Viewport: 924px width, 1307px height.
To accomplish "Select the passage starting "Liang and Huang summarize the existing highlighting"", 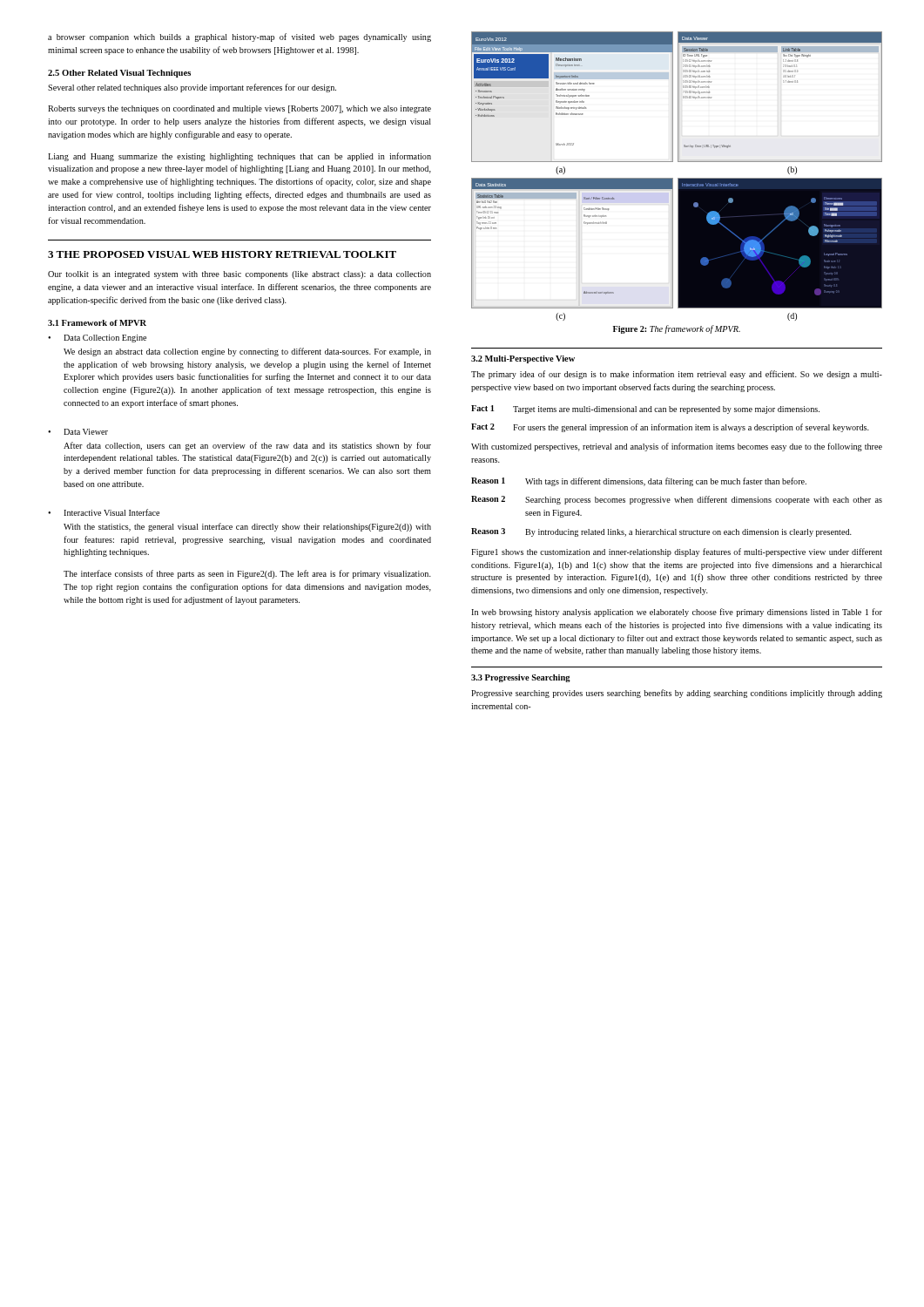I will pyautogui.click(x=239, y=188).
